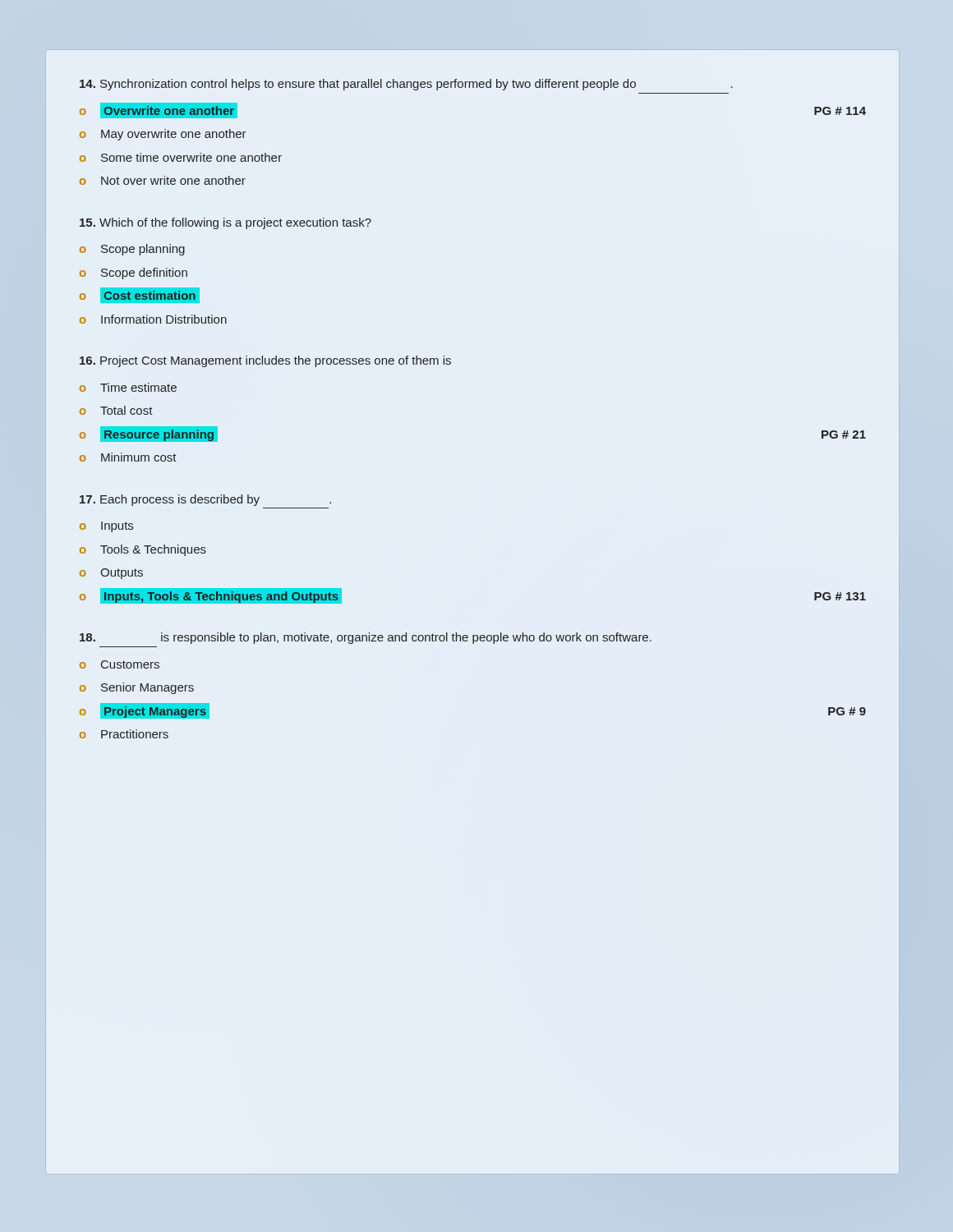Point to the text block starting "o Tools & Techniques"
953x1232 pixels.
[151, 550]
